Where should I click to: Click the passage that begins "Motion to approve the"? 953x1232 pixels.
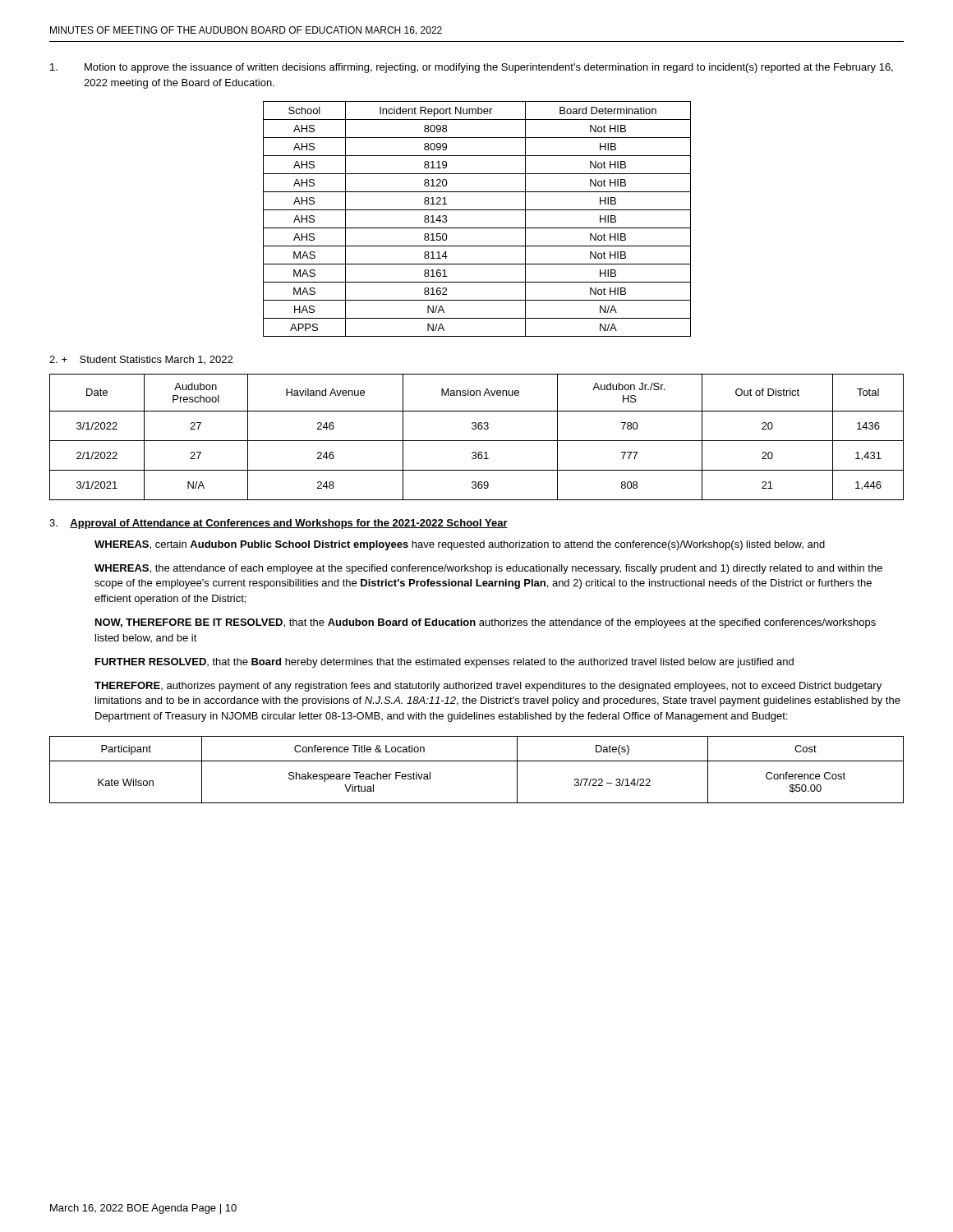click(x=476, y=75)
